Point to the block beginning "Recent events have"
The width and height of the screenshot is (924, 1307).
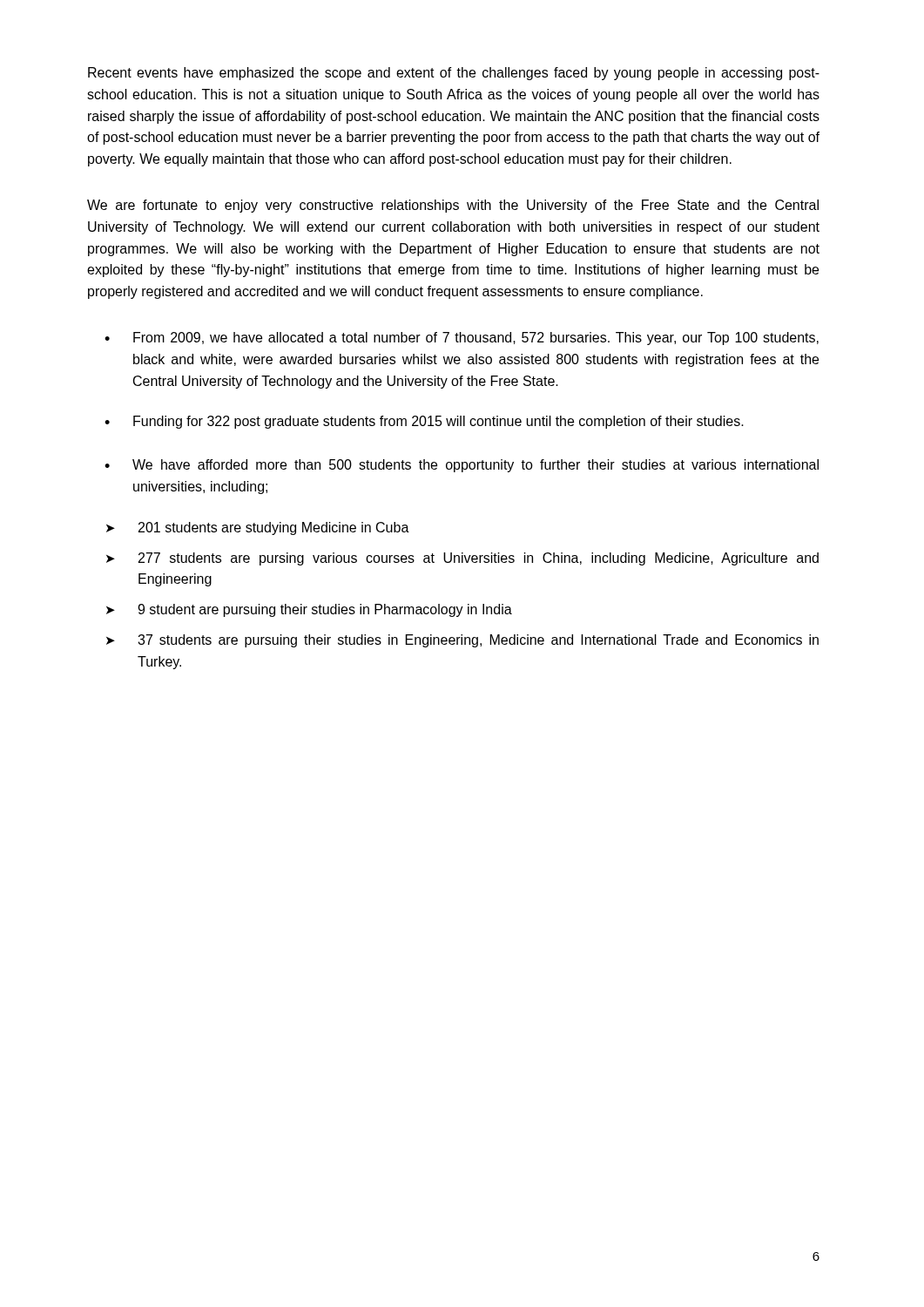(x=453, y=116)
